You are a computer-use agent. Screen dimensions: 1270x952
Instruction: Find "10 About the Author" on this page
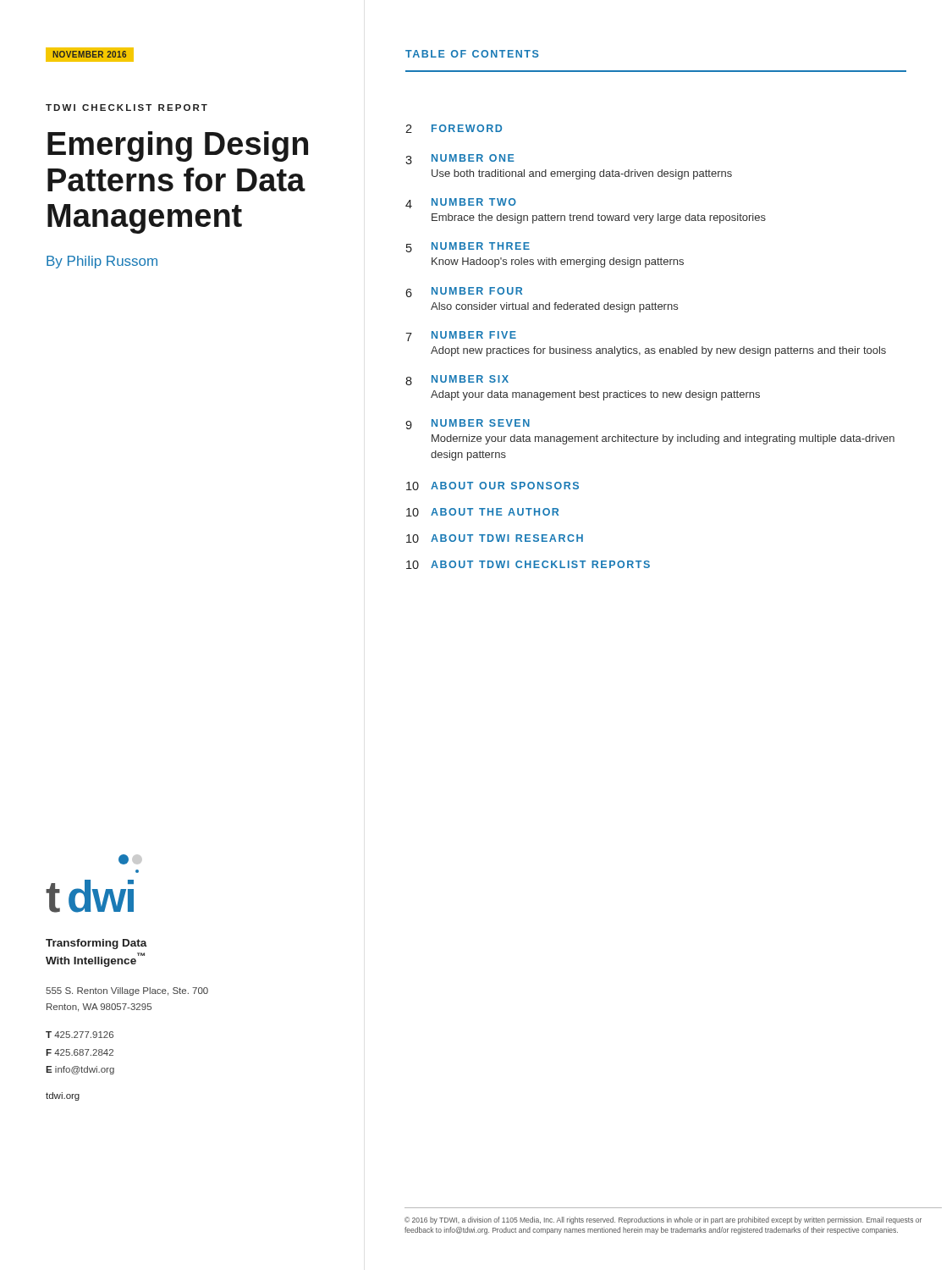[x=482, y=512]
